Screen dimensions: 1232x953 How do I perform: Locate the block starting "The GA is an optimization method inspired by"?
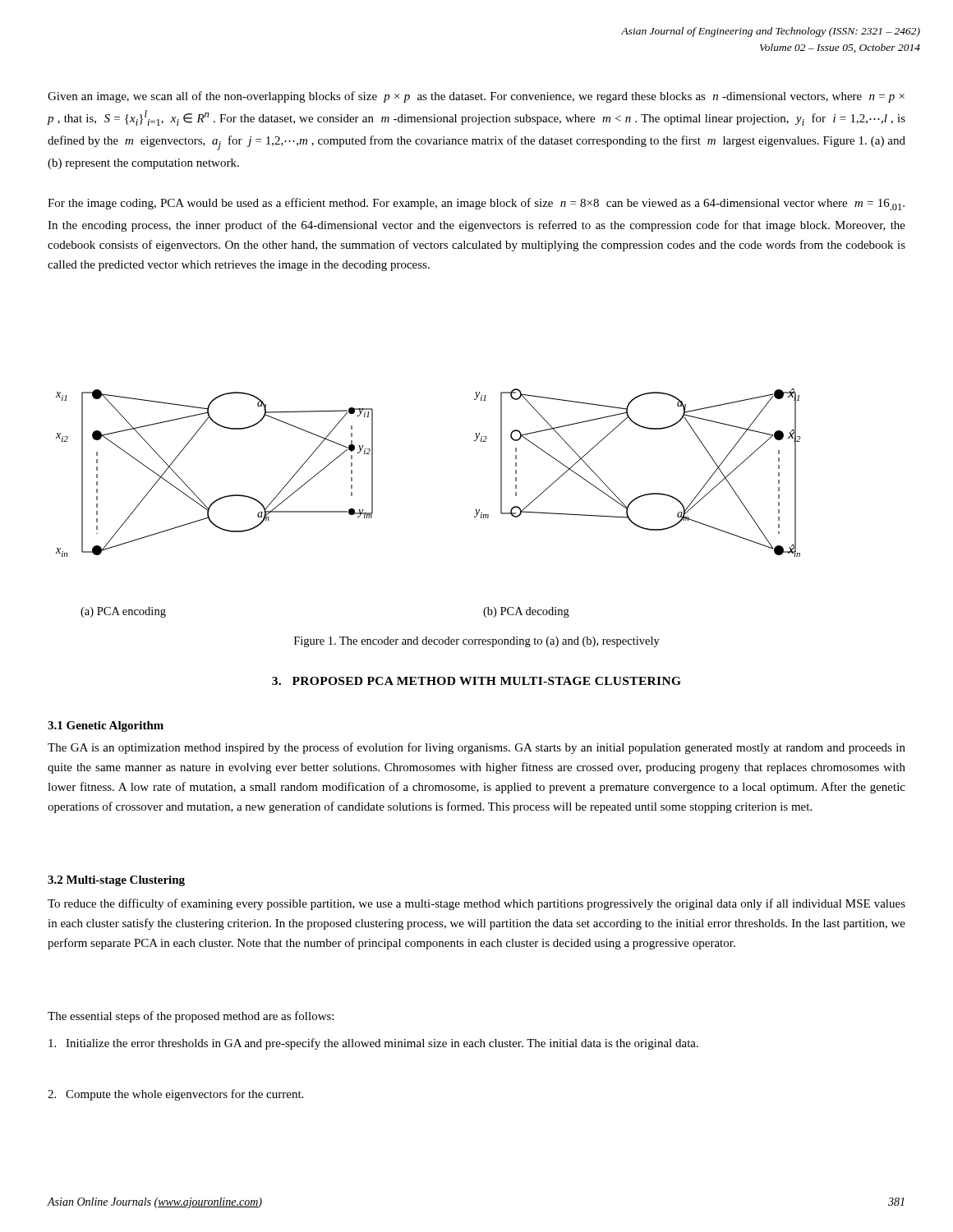[x=476, y=777]
